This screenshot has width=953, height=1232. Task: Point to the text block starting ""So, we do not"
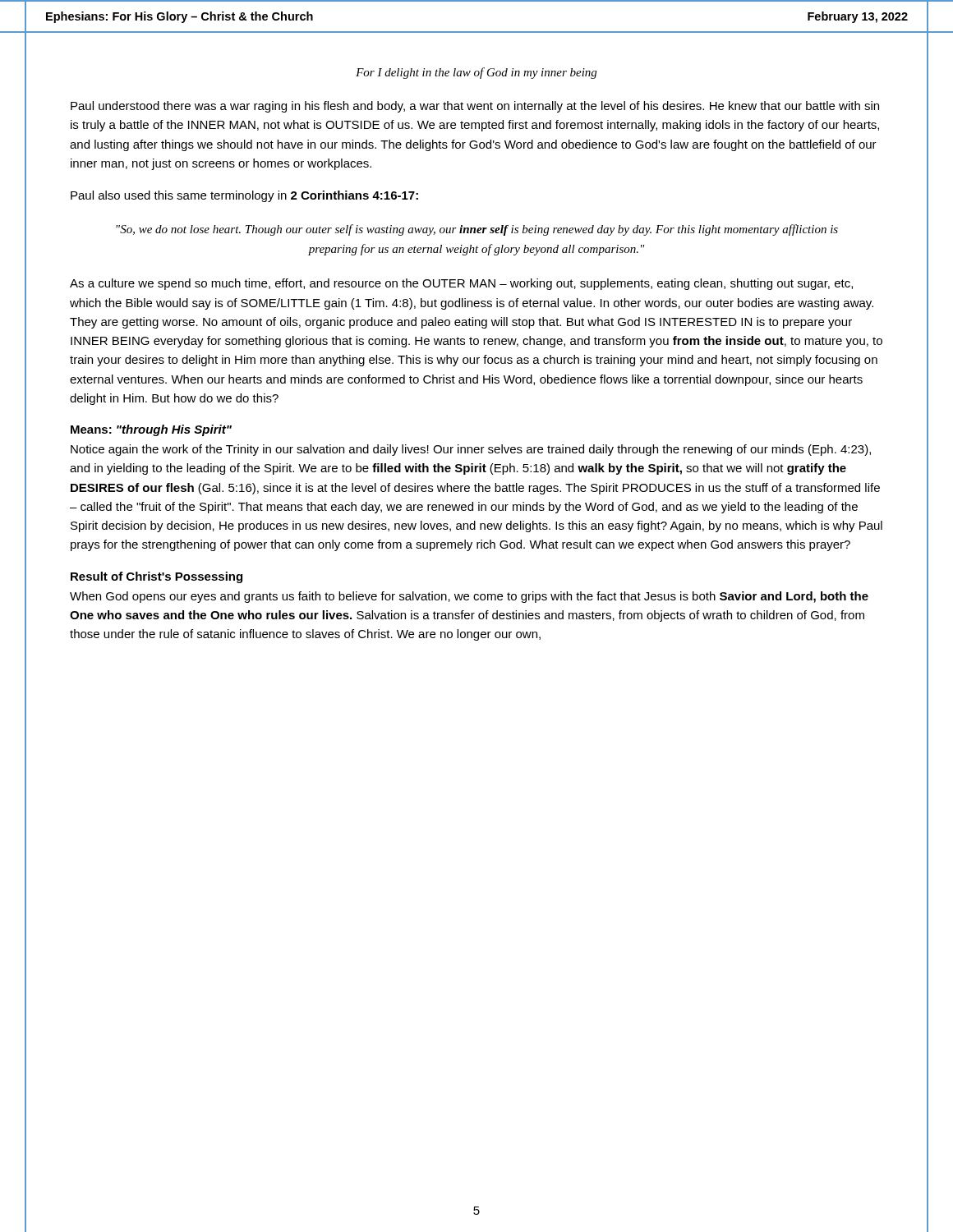click(476, 239)
